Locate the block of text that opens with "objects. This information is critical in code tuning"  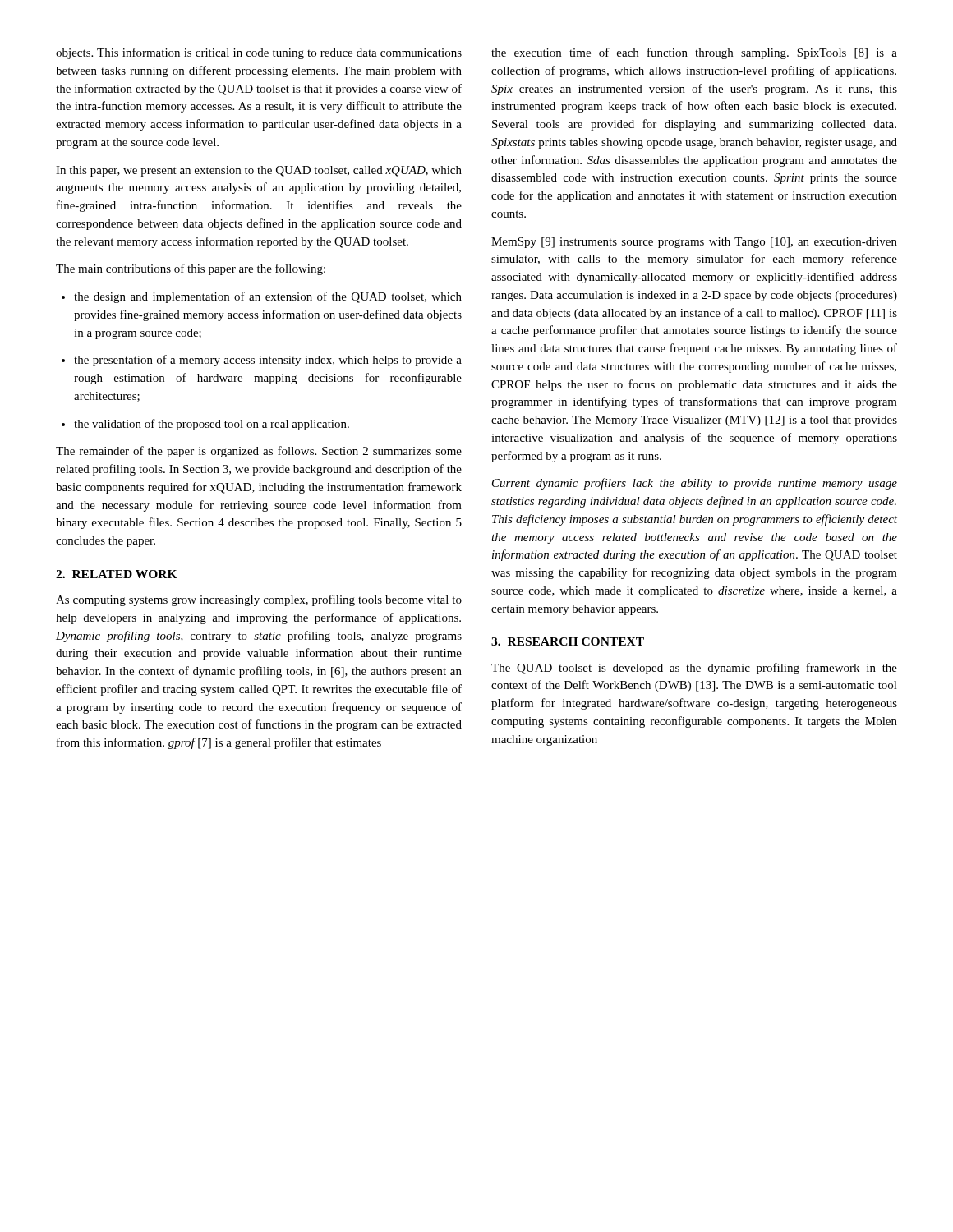point(259,98)
